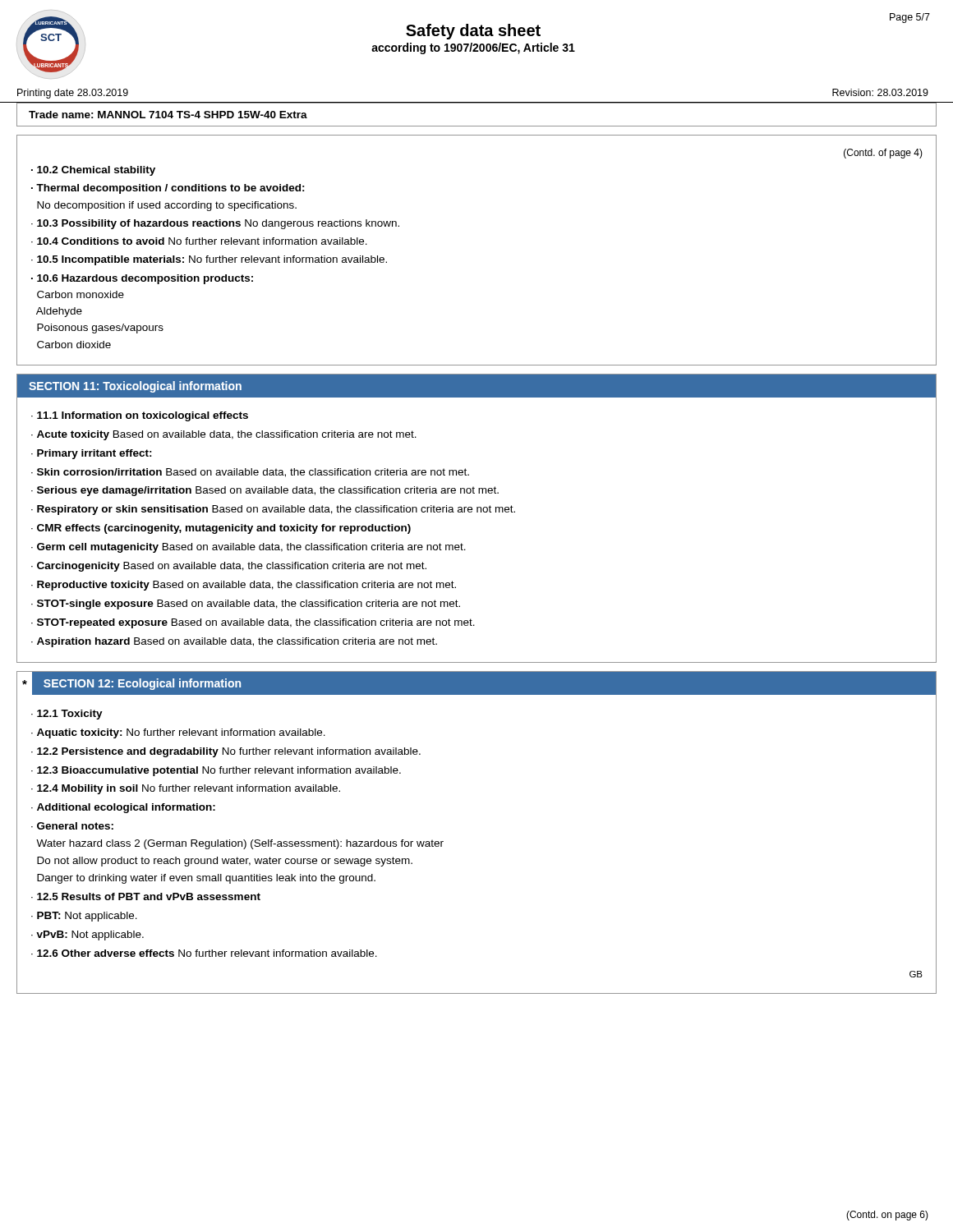Select the text block starting "· Reproductive toxicity Based on available data, the"
The image size is (953, 1232).
(244, 584)
